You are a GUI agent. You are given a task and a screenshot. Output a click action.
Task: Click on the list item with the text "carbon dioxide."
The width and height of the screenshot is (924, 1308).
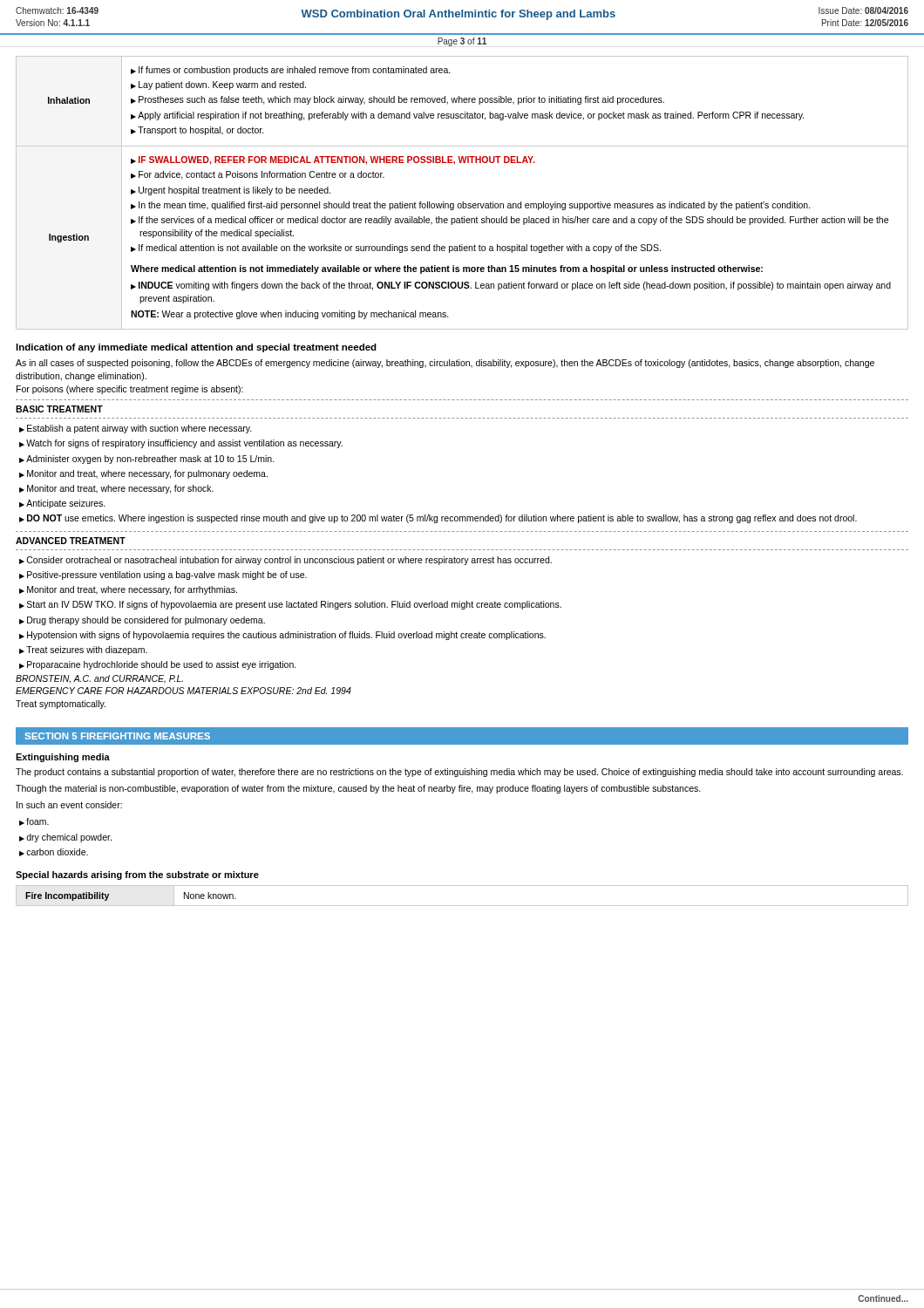point(57,852)
